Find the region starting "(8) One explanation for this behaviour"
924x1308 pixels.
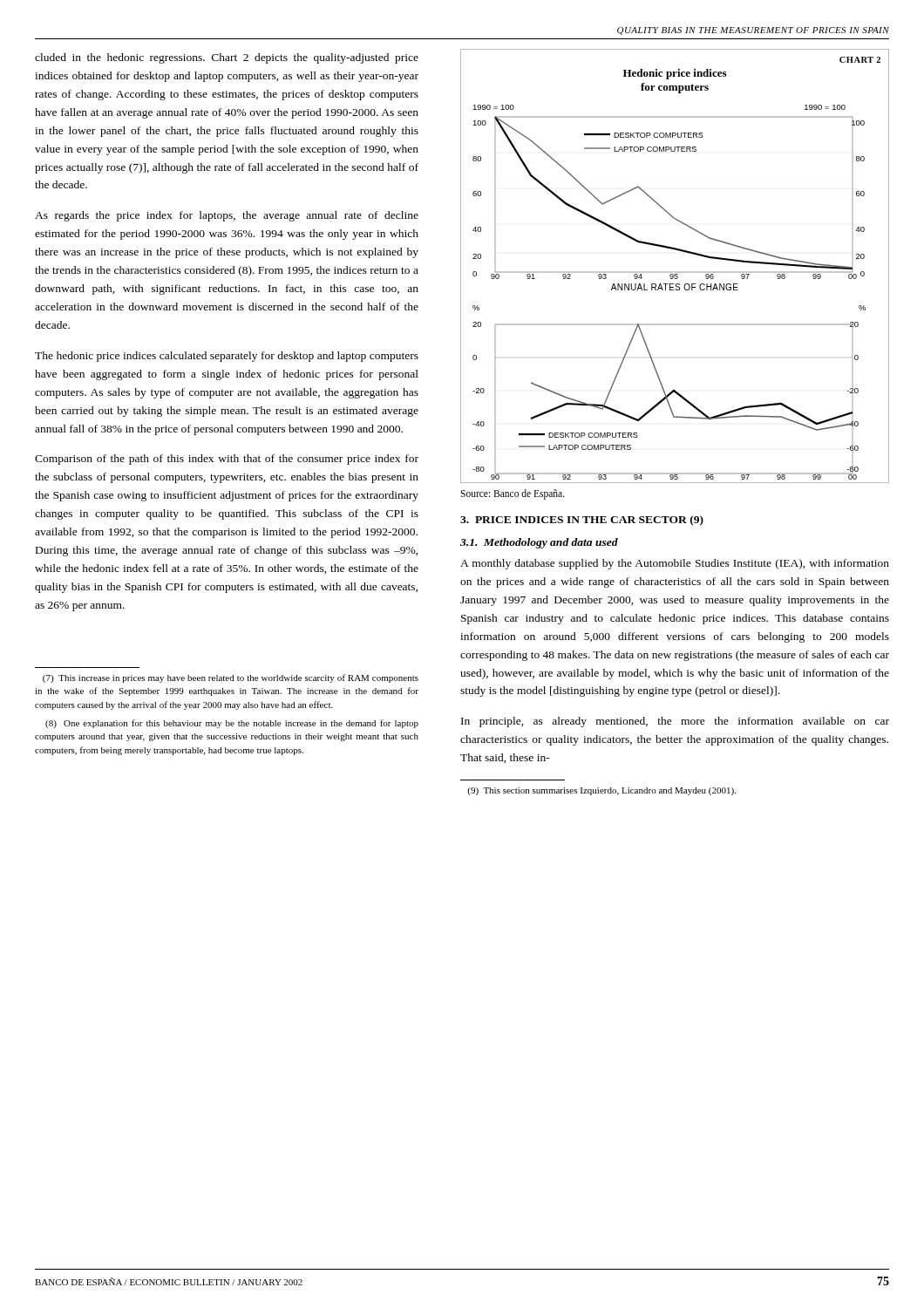[x=227, y=736]
